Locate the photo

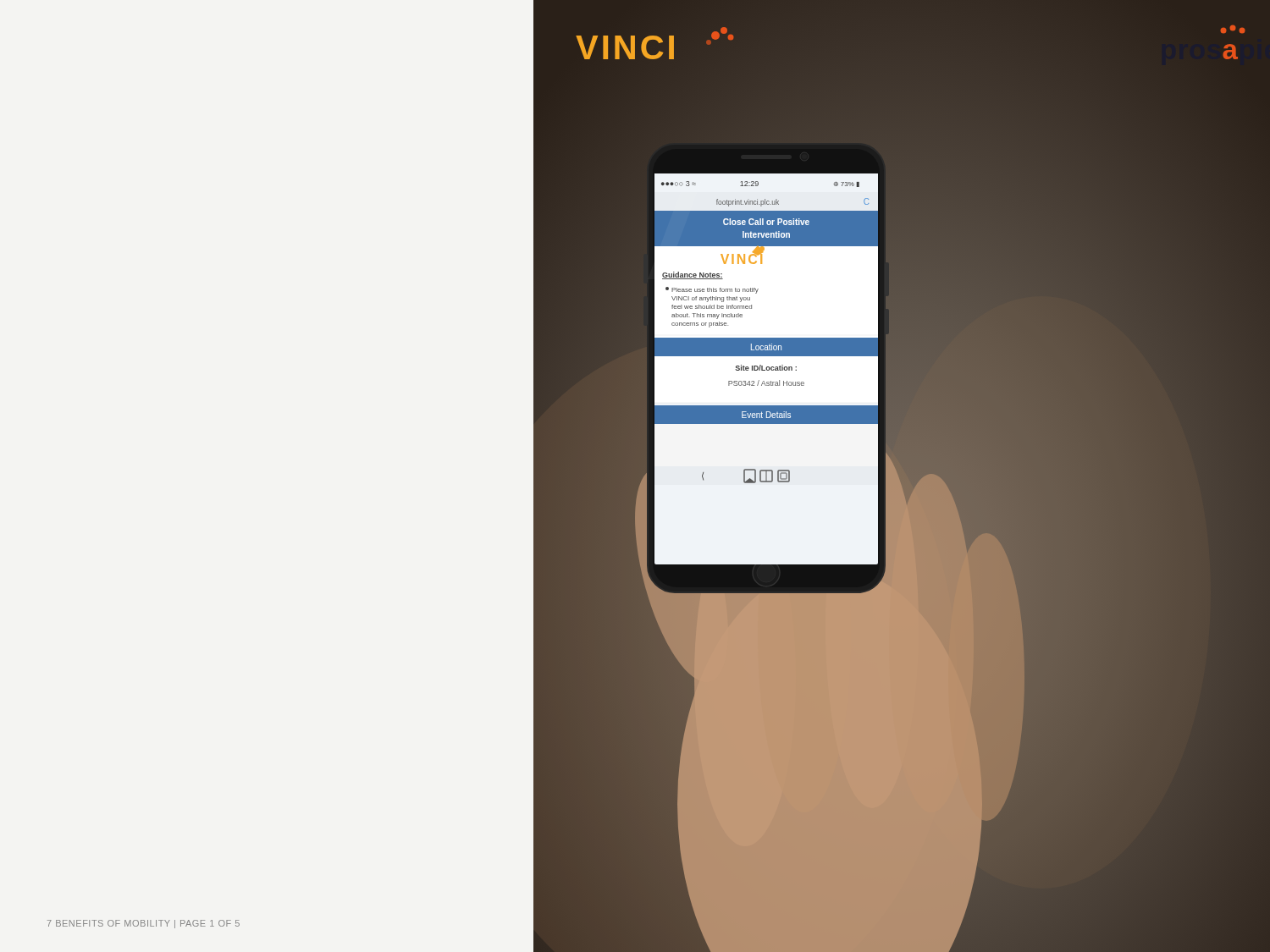click(x=902, y=476)
